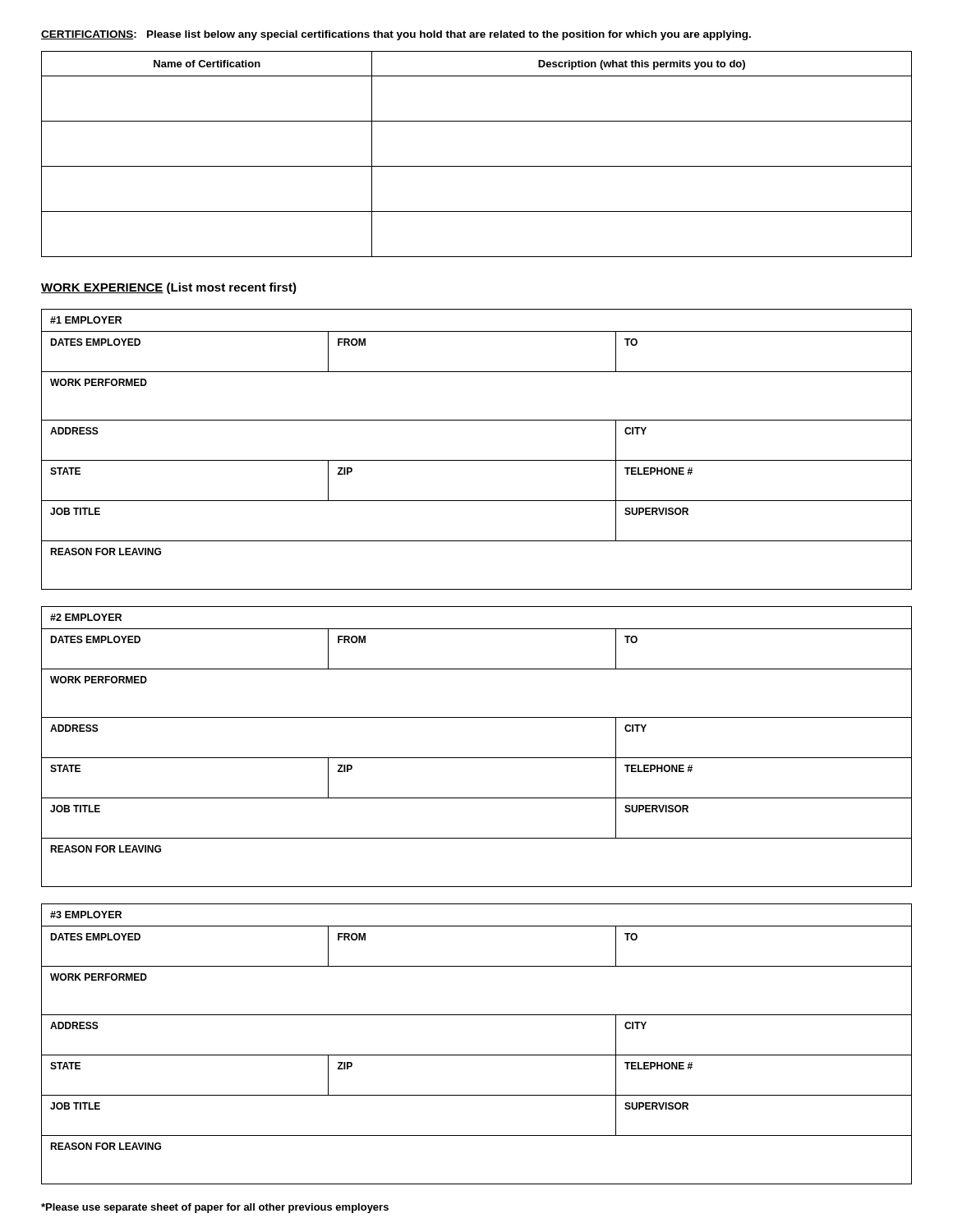
Task: Locate the table with the text "Name of Certification"
Action: tap(476, 154)
